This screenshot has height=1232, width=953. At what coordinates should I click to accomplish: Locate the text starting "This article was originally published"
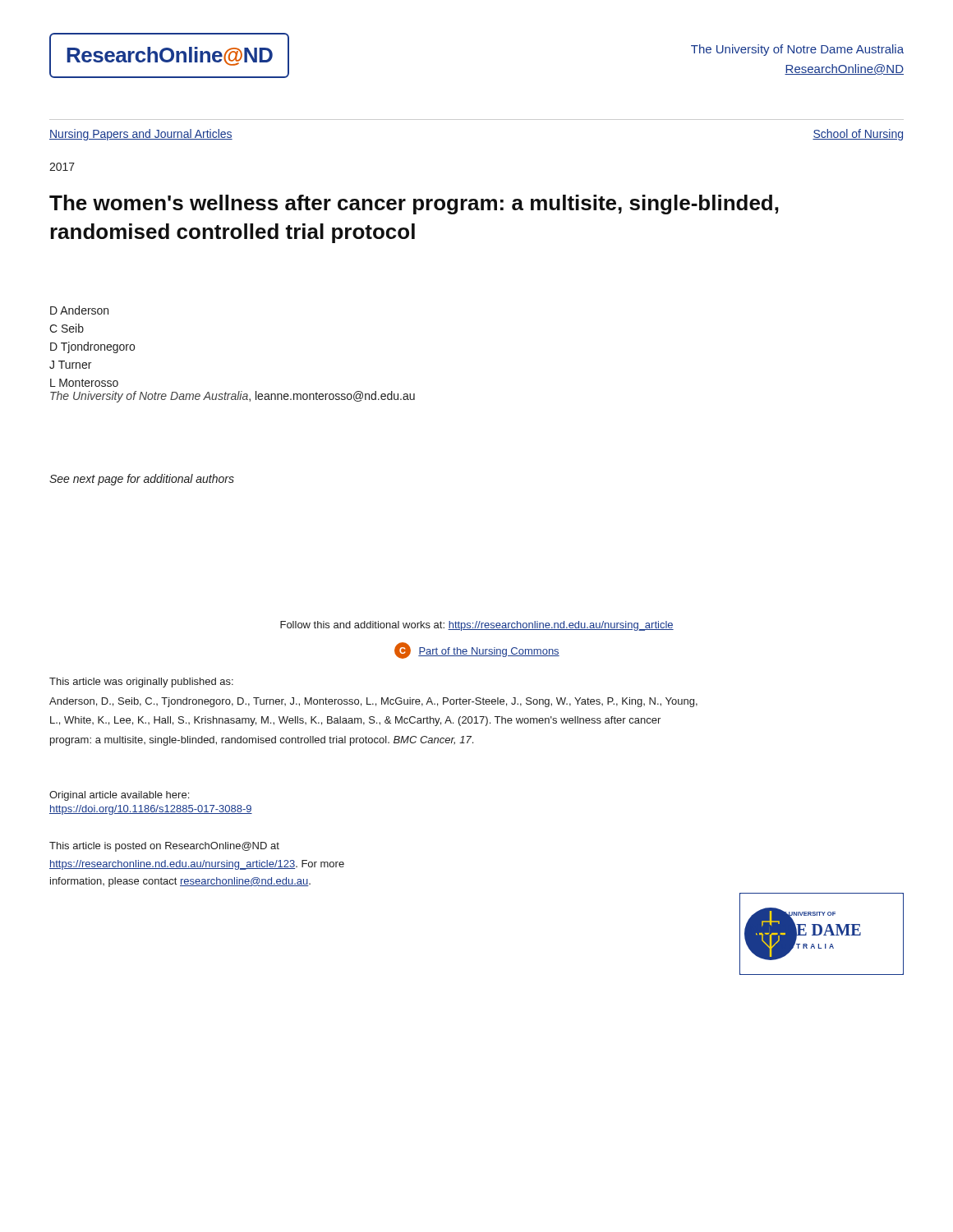(476, 710)
